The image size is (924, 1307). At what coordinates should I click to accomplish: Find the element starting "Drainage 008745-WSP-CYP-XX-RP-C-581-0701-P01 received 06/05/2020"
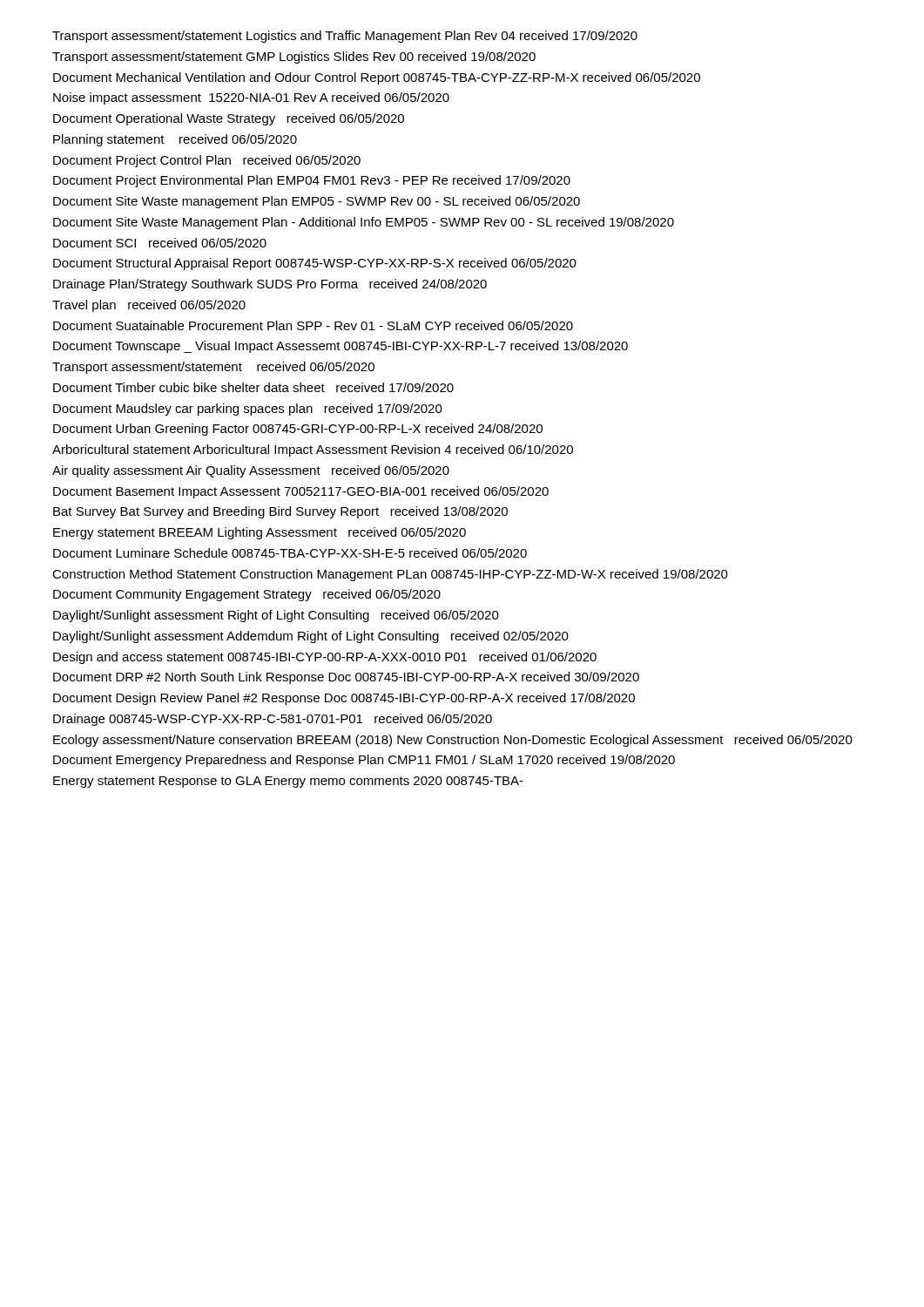(272, 718)
